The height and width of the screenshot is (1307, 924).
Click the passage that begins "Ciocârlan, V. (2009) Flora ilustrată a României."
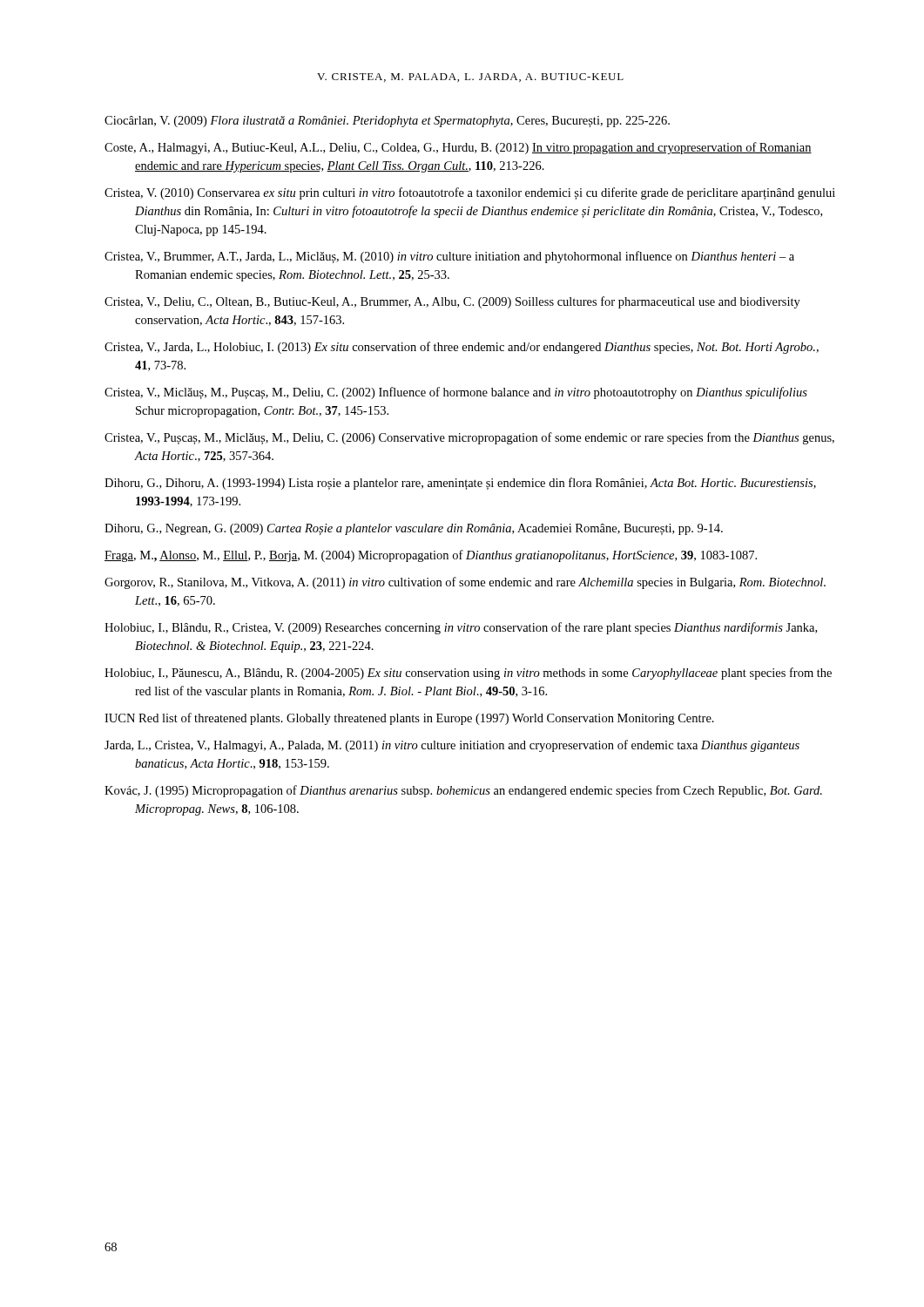pos(387,120)
